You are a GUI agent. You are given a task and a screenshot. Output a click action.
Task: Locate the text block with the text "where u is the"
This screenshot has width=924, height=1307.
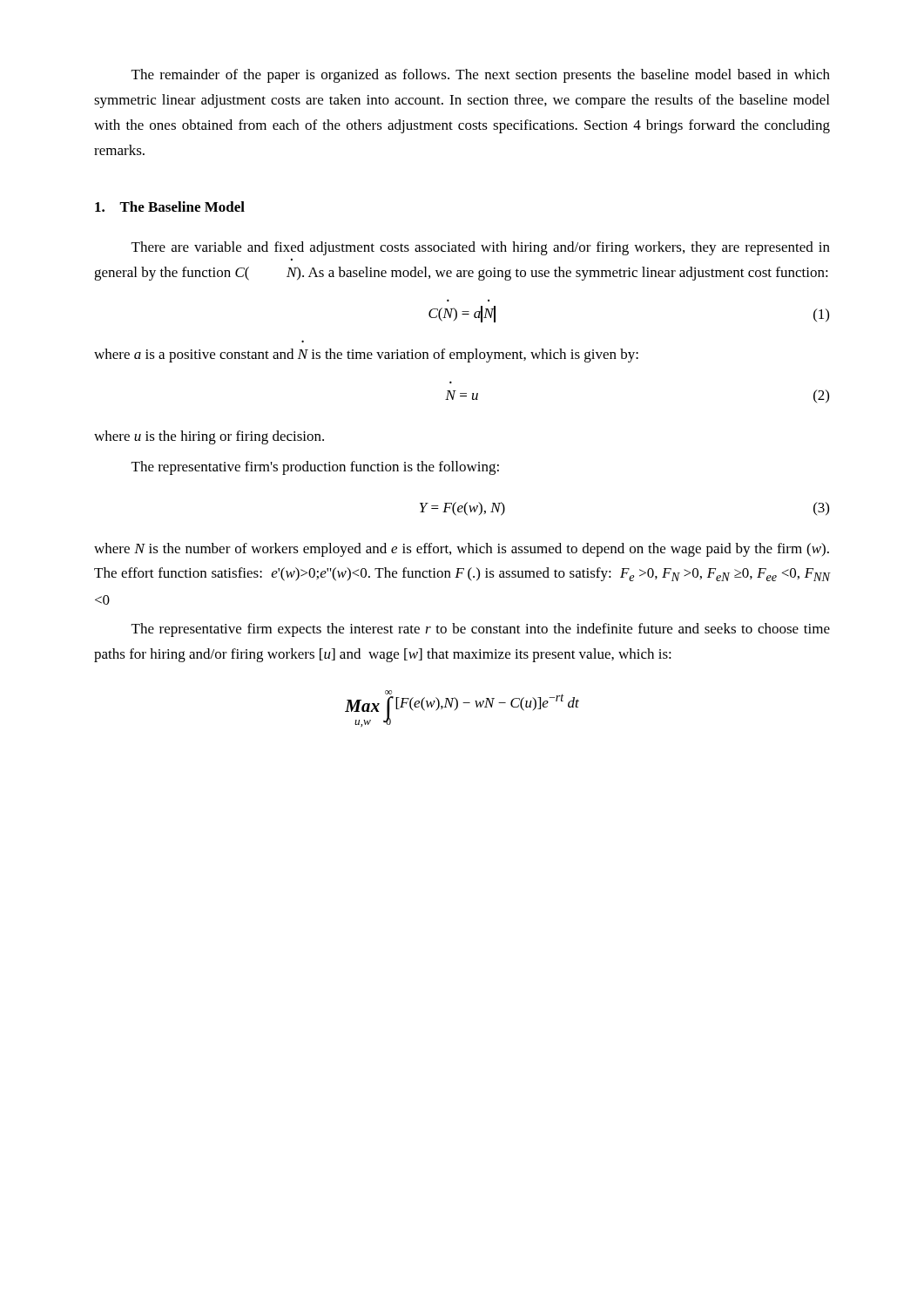pos(209,437)
